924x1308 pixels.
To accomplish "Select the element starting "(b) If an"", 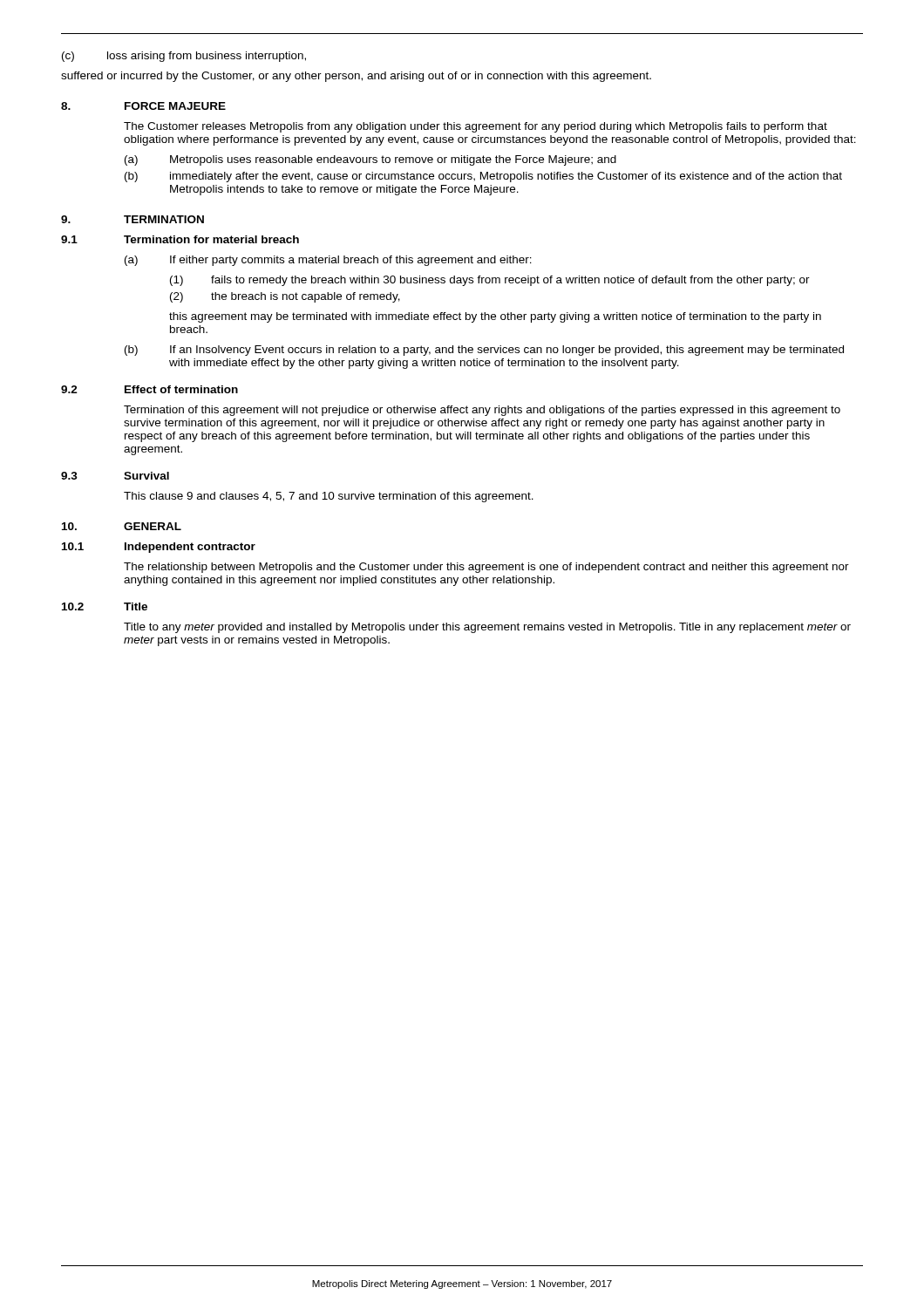I will pos(493,356).
